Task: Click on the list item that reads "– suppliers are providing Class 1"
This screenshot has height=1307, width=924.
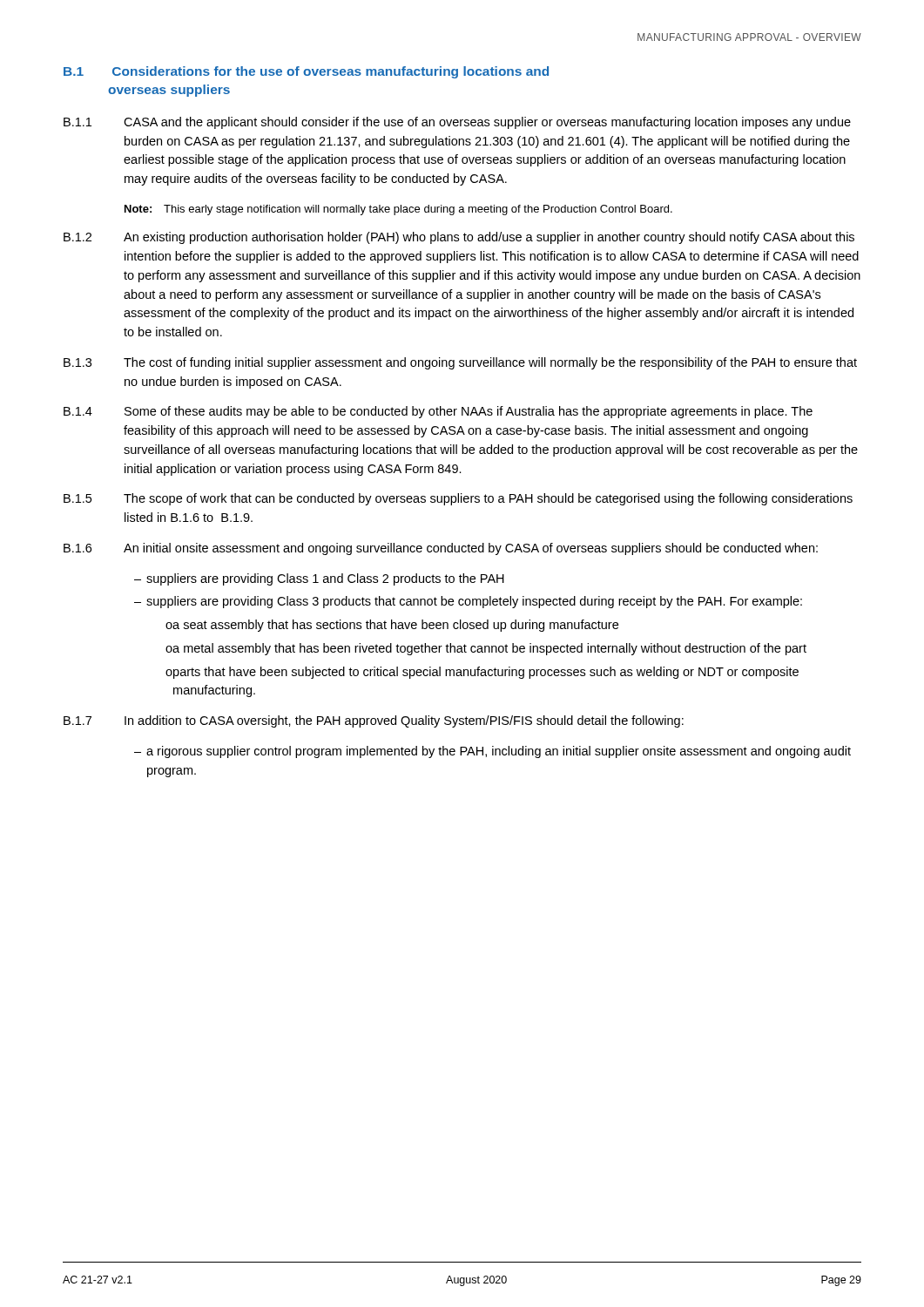Action: click(x=462, y=579)
